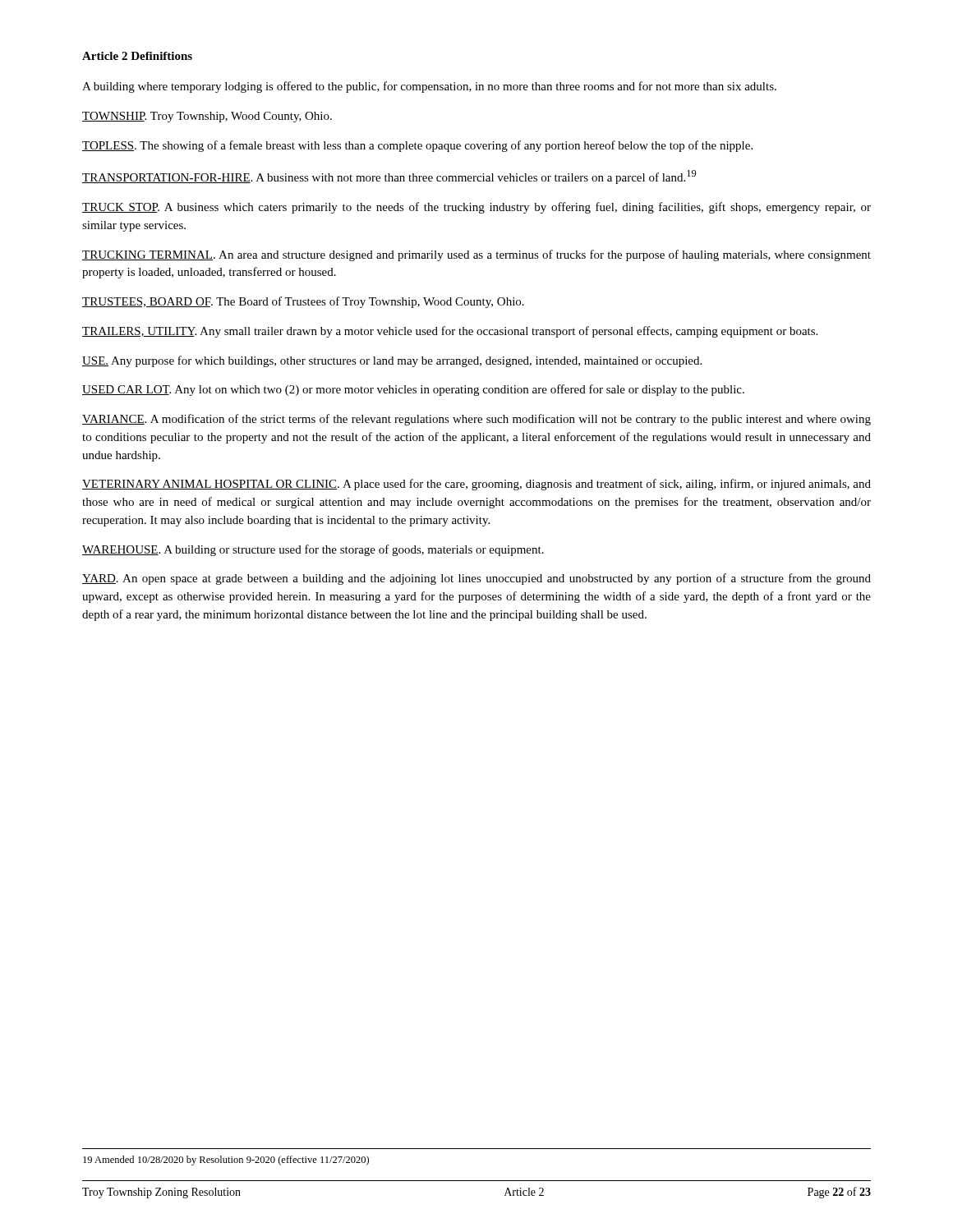Find the block on this page that starts "VETERINARY ANIMAL HOSPITAL"
This screenshot has height=1232, width=953.
click(476, 502)
